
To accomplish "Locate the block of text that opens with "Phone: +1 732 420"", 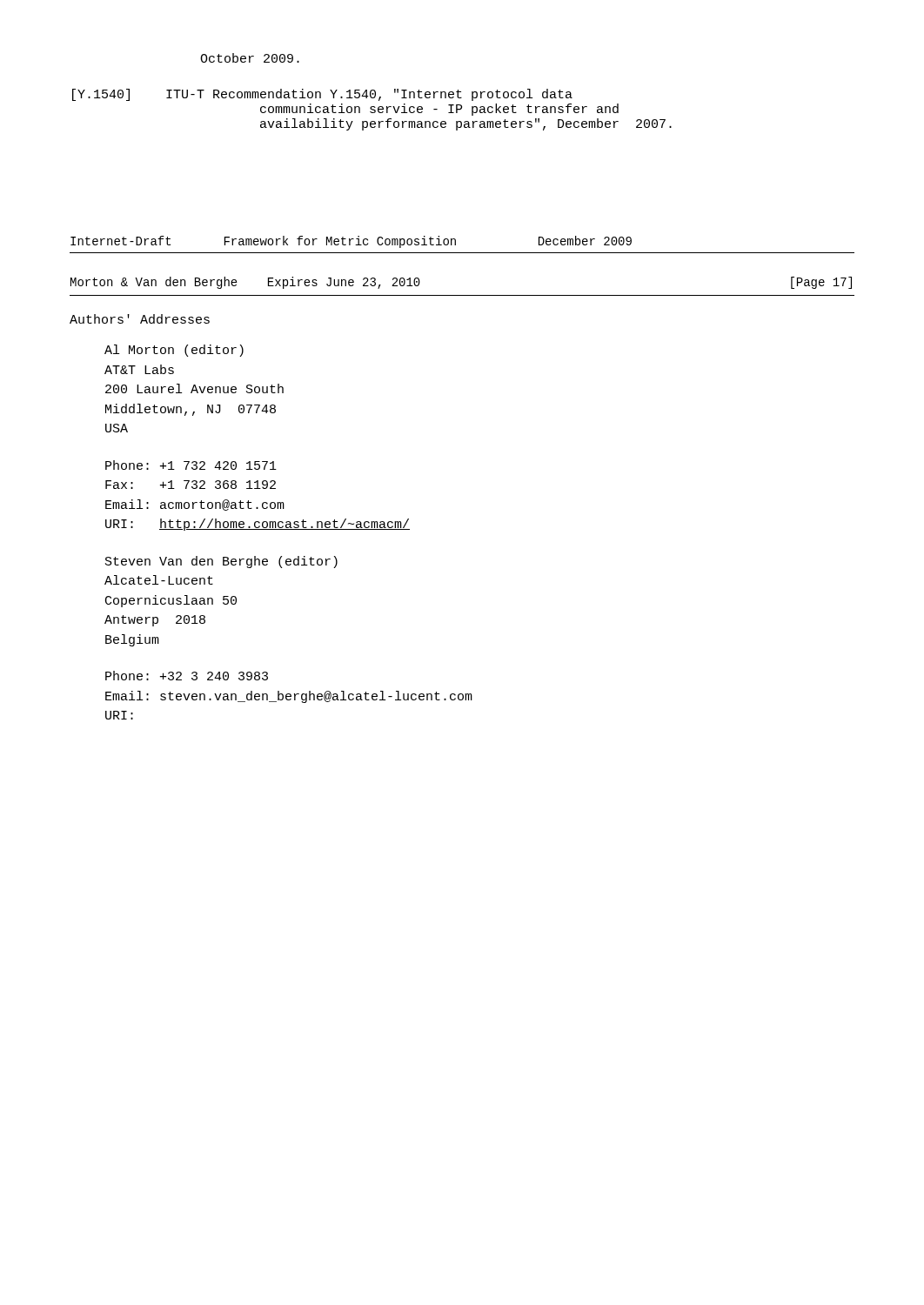I will (x=257, y=496).
